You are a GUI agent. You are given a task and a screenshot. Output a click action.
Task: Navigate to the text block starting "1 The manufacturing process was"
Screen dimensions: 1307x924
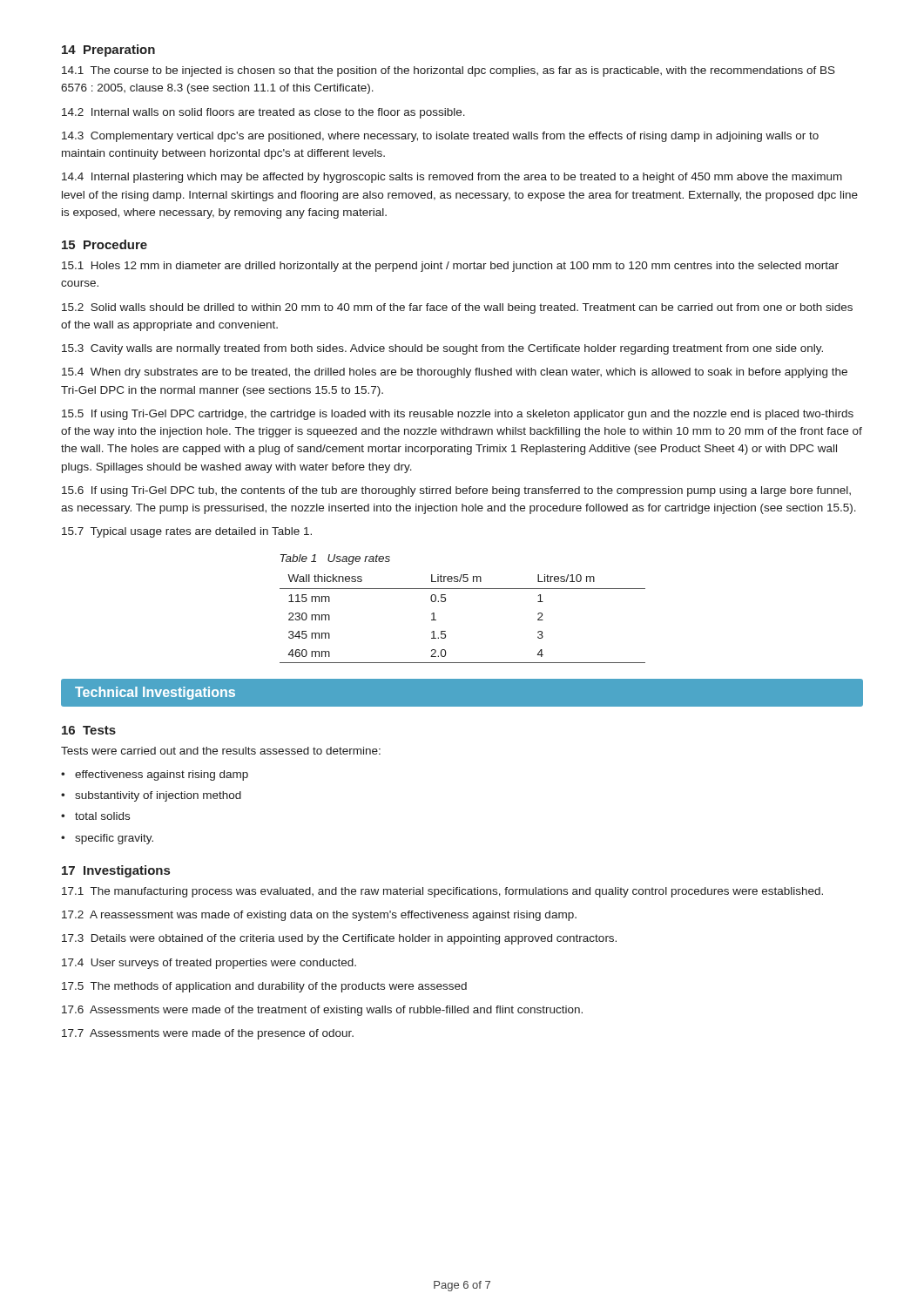[443, 891]
